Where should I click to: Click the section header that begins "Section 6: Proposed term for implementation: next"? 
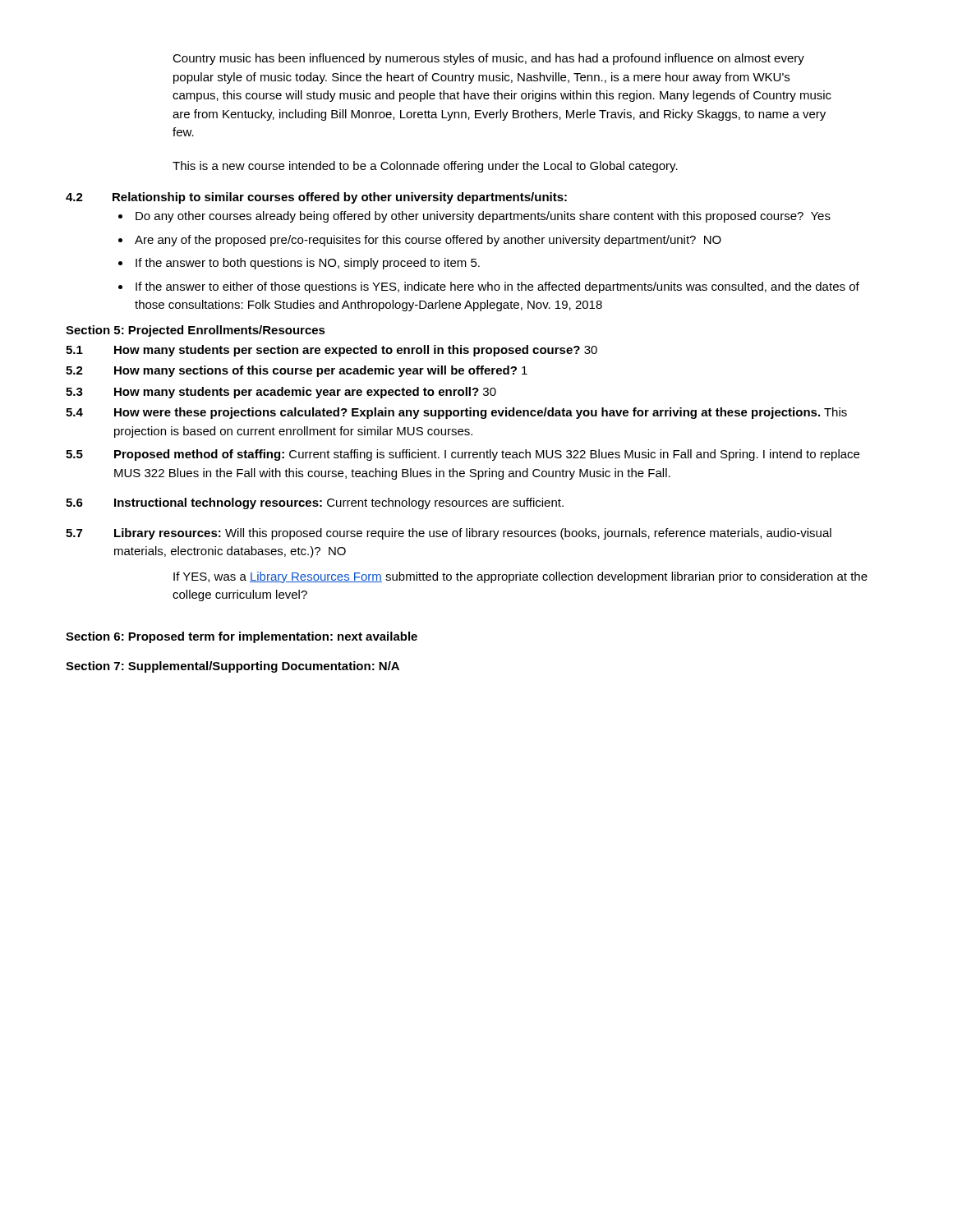(242, 636)
